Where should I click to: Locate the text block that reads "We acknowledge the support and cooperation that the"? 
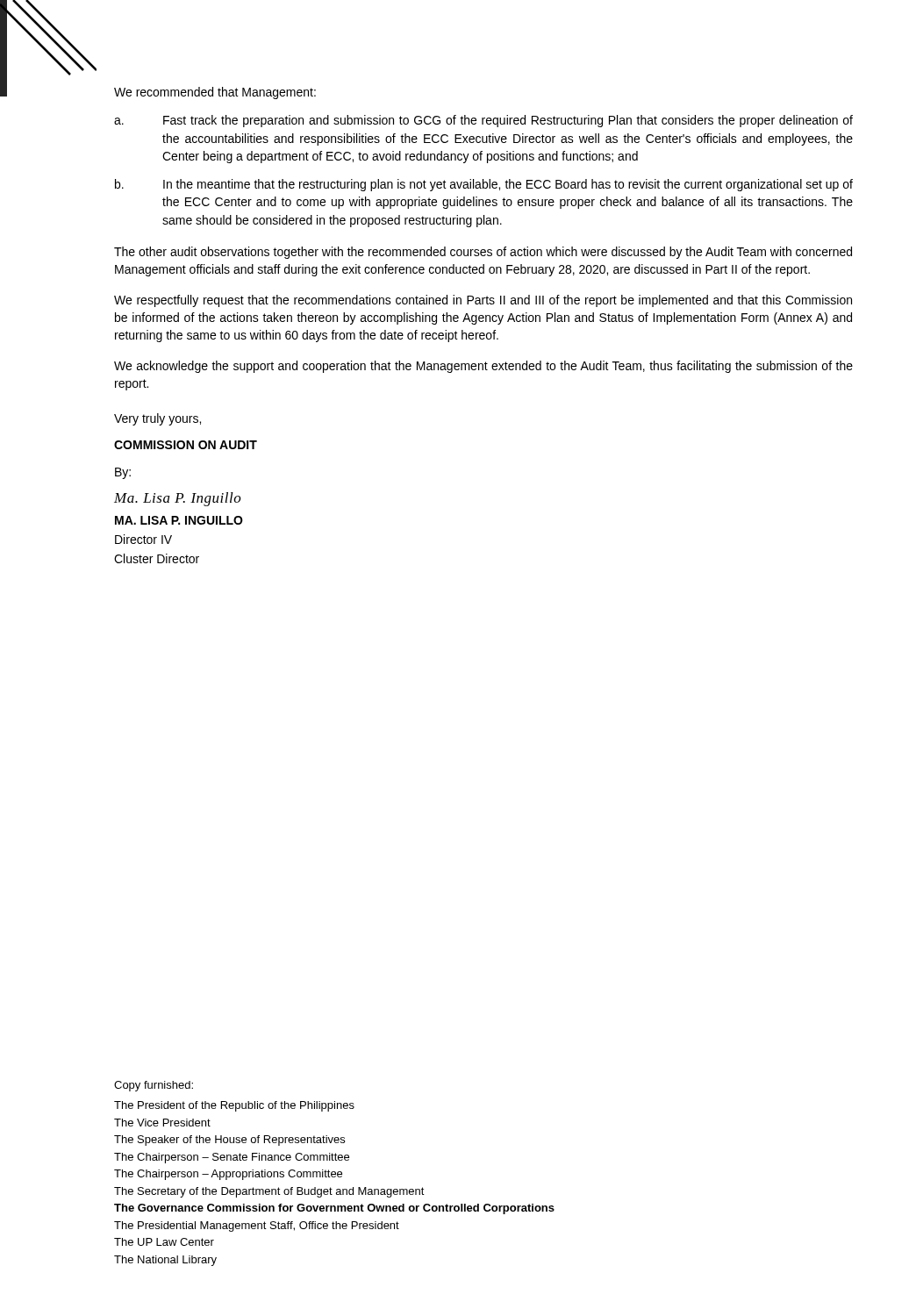click(483, 374)
